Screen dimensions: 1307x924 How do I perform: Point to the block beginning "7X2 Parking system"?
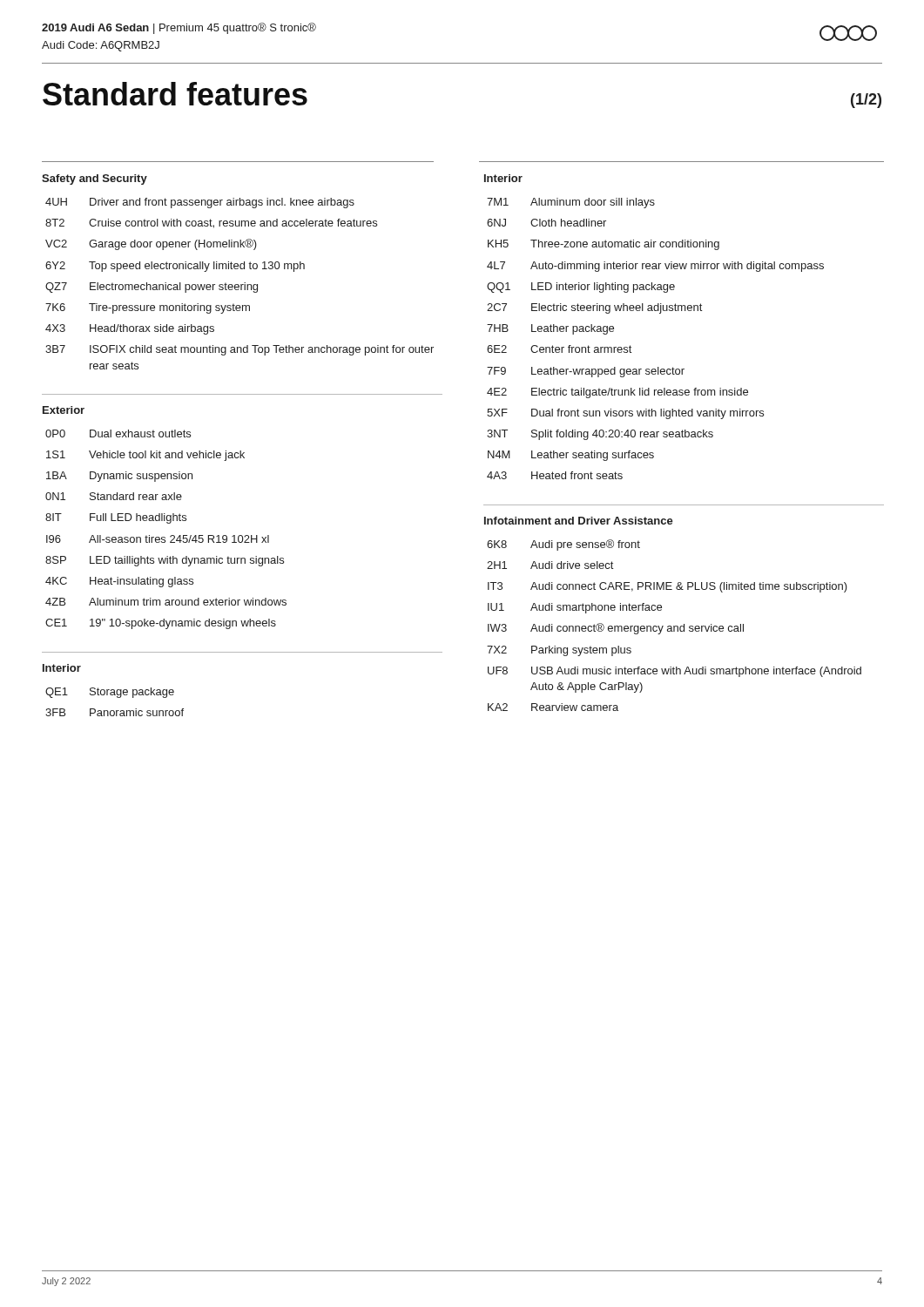tap(559, 651)
